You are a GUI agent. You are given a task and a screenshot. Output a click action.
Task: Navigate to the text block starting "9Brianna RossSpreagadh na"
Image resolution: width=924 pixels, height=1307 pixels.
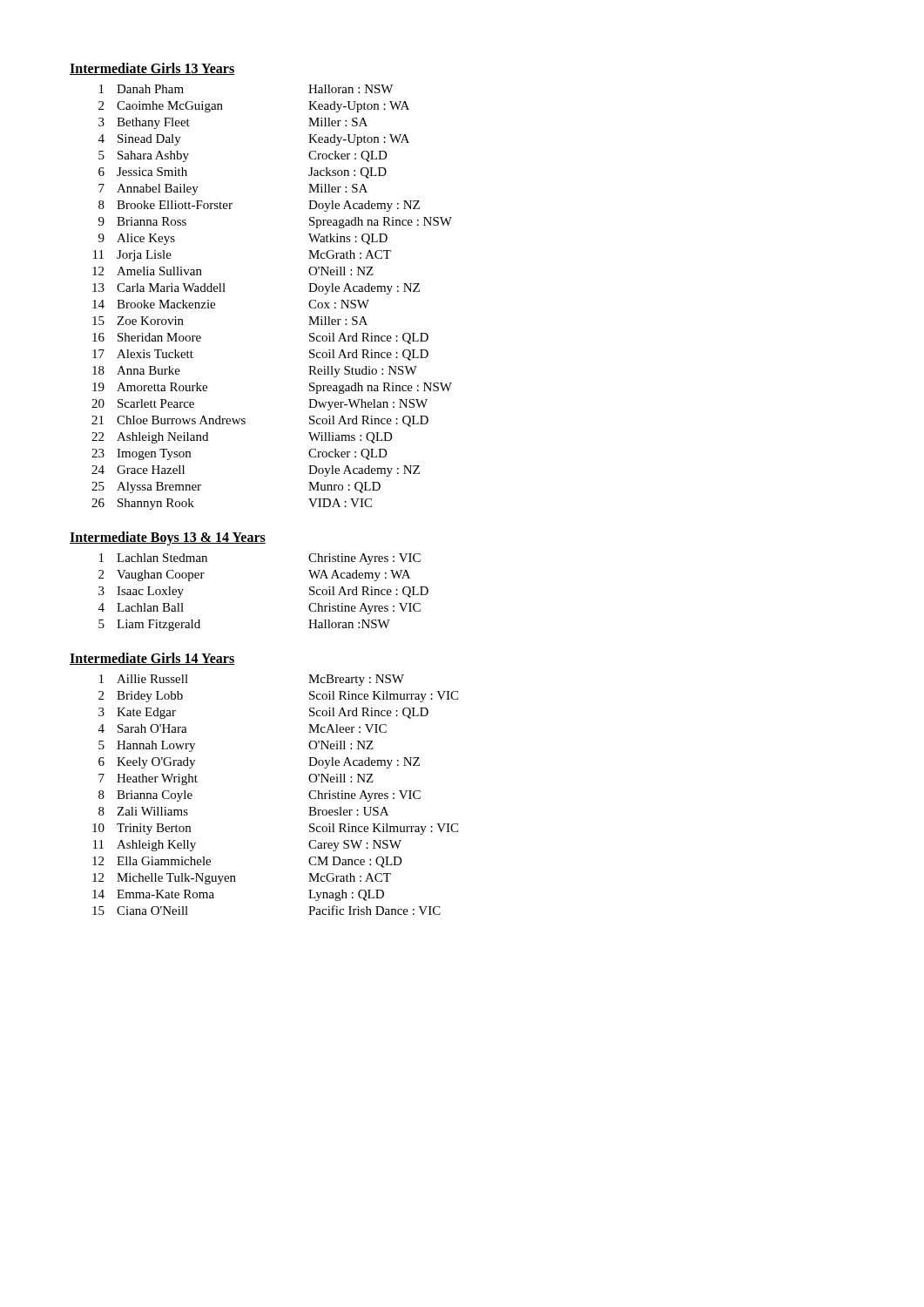(155, 223)
